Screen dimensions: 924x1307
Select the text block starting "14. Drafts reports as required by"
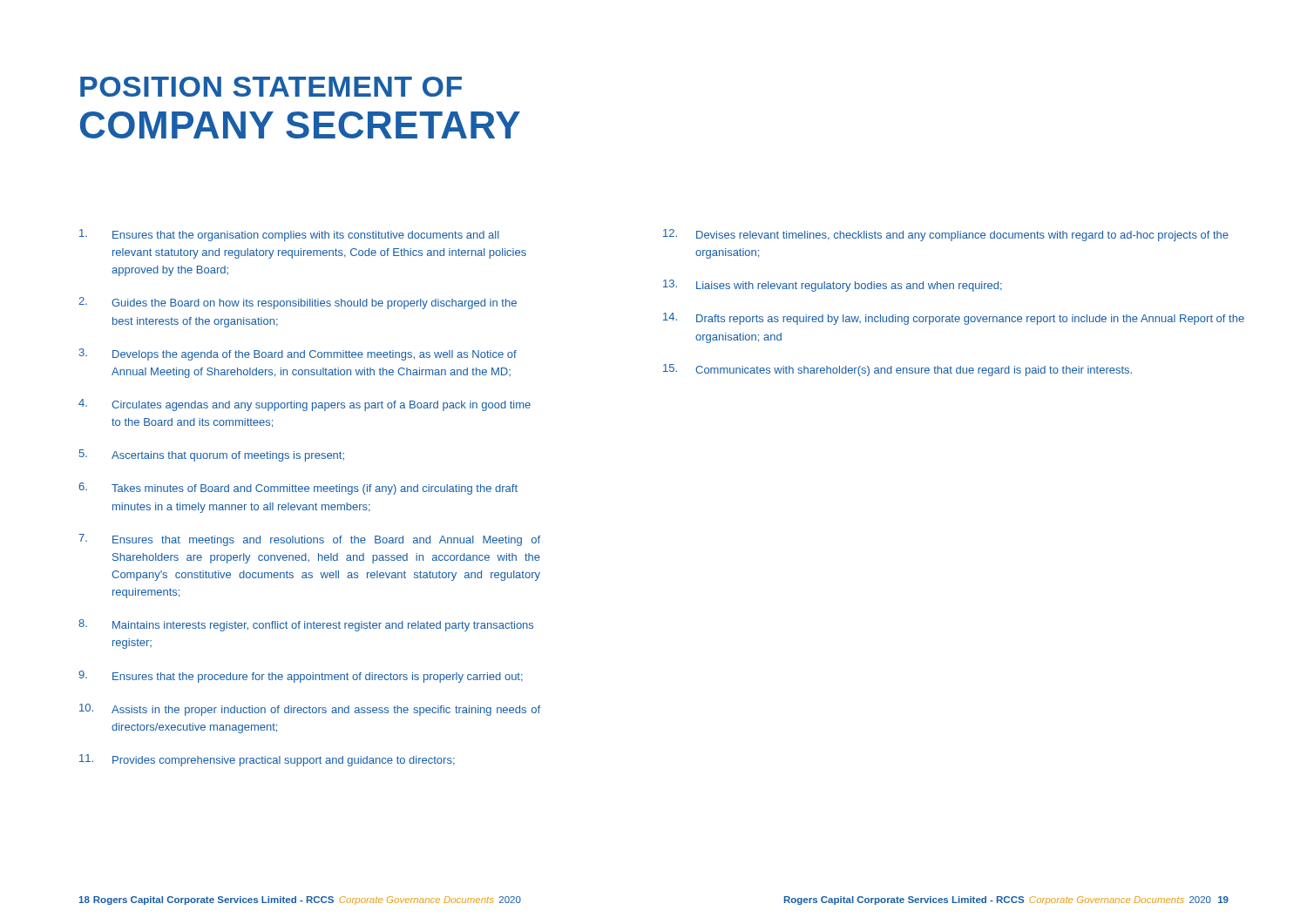[958, 328]
